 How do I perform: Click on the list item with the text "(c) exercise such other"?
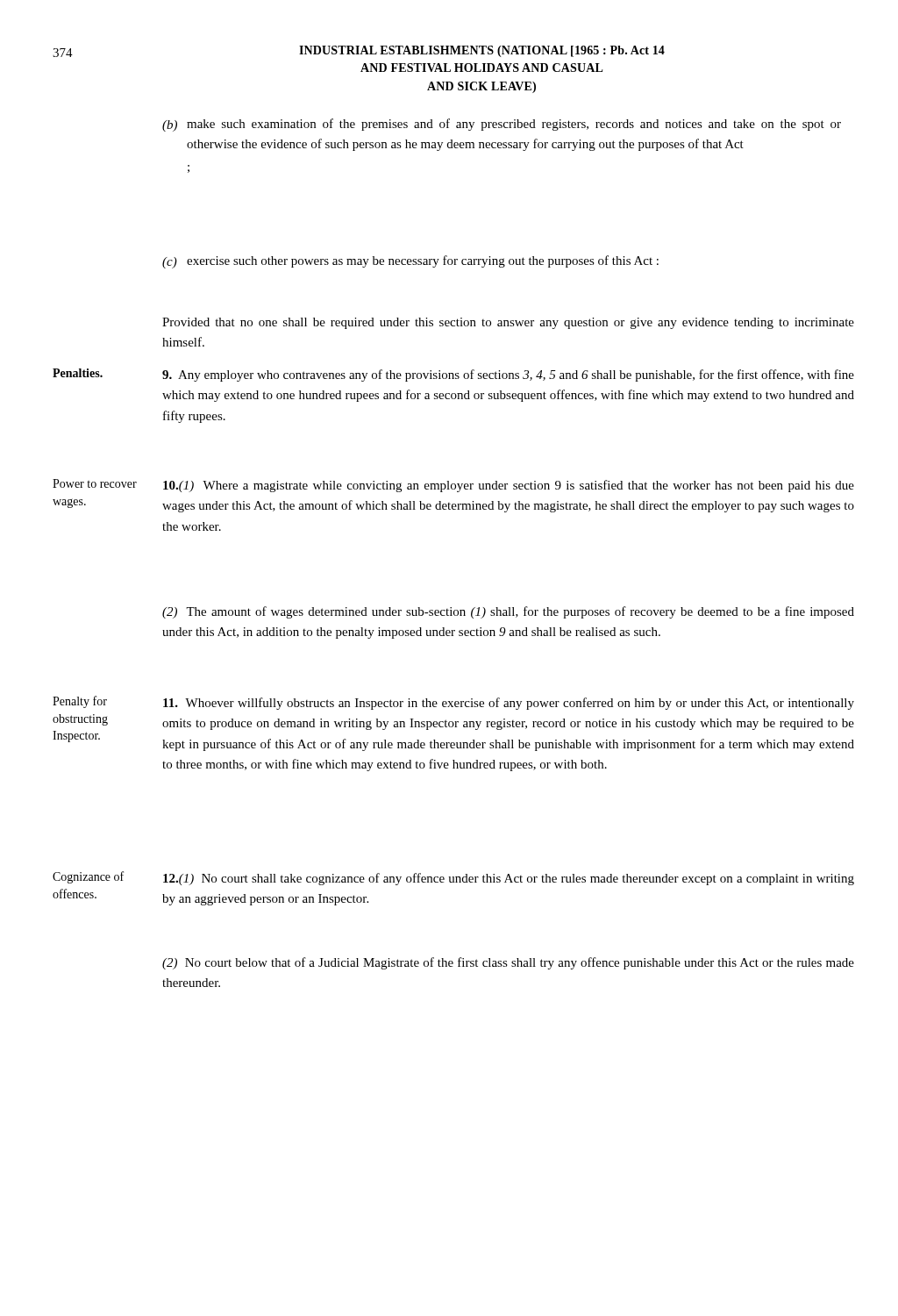tap(502, 261)
